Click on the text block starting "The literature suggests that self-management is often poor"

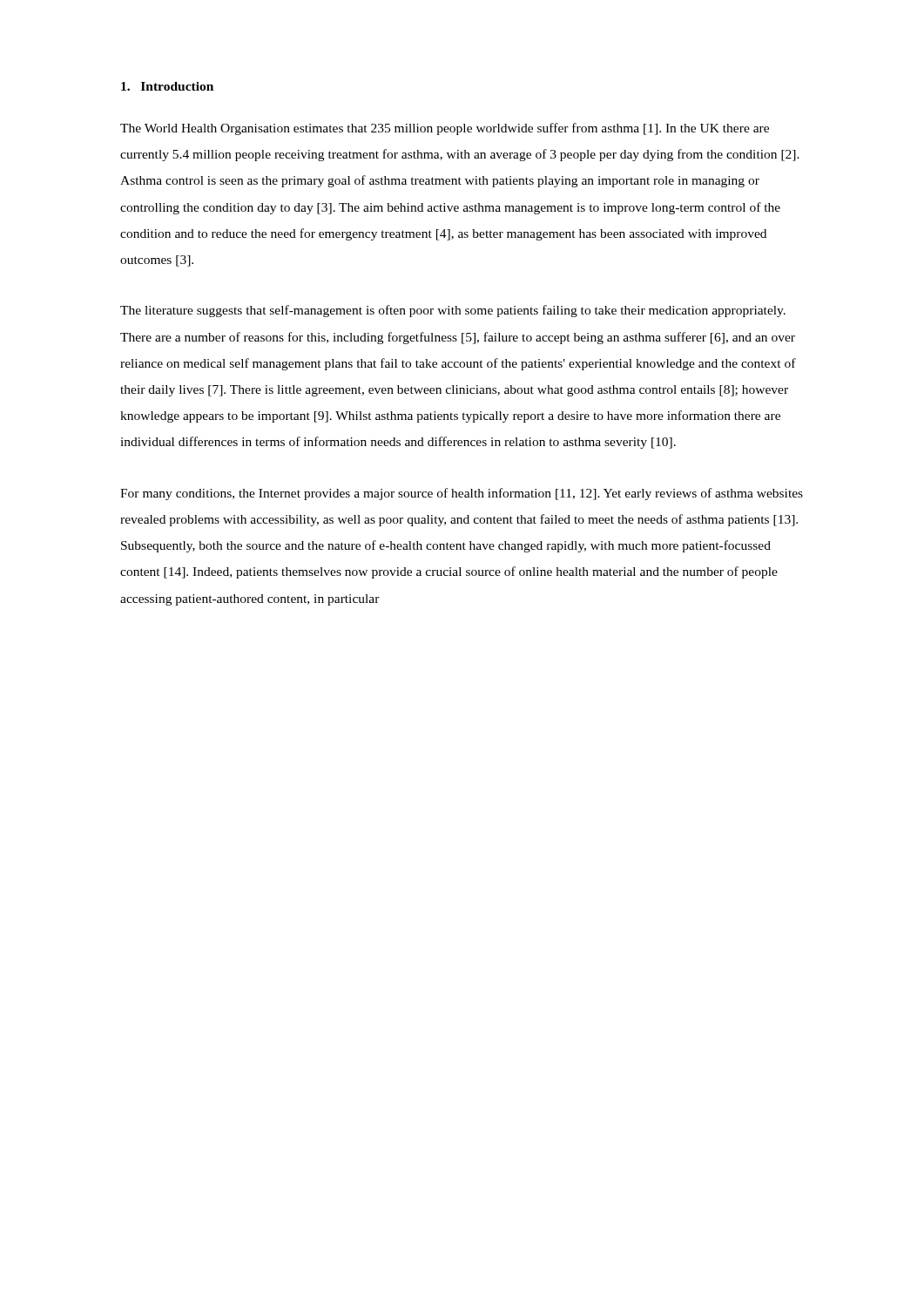[458, 376]
